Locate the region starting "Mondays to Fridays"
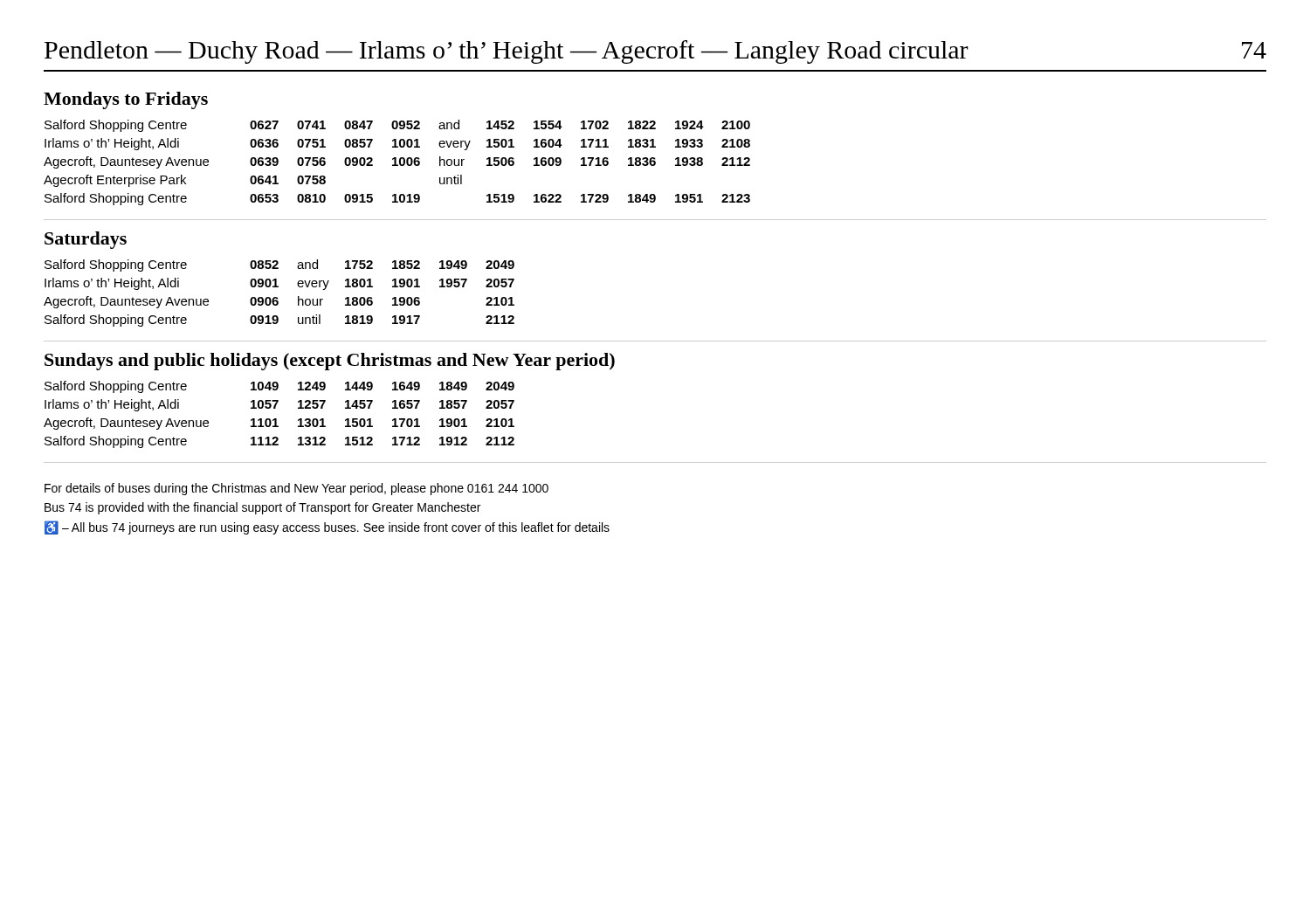1310x924 pixels. tap(126, 98)
